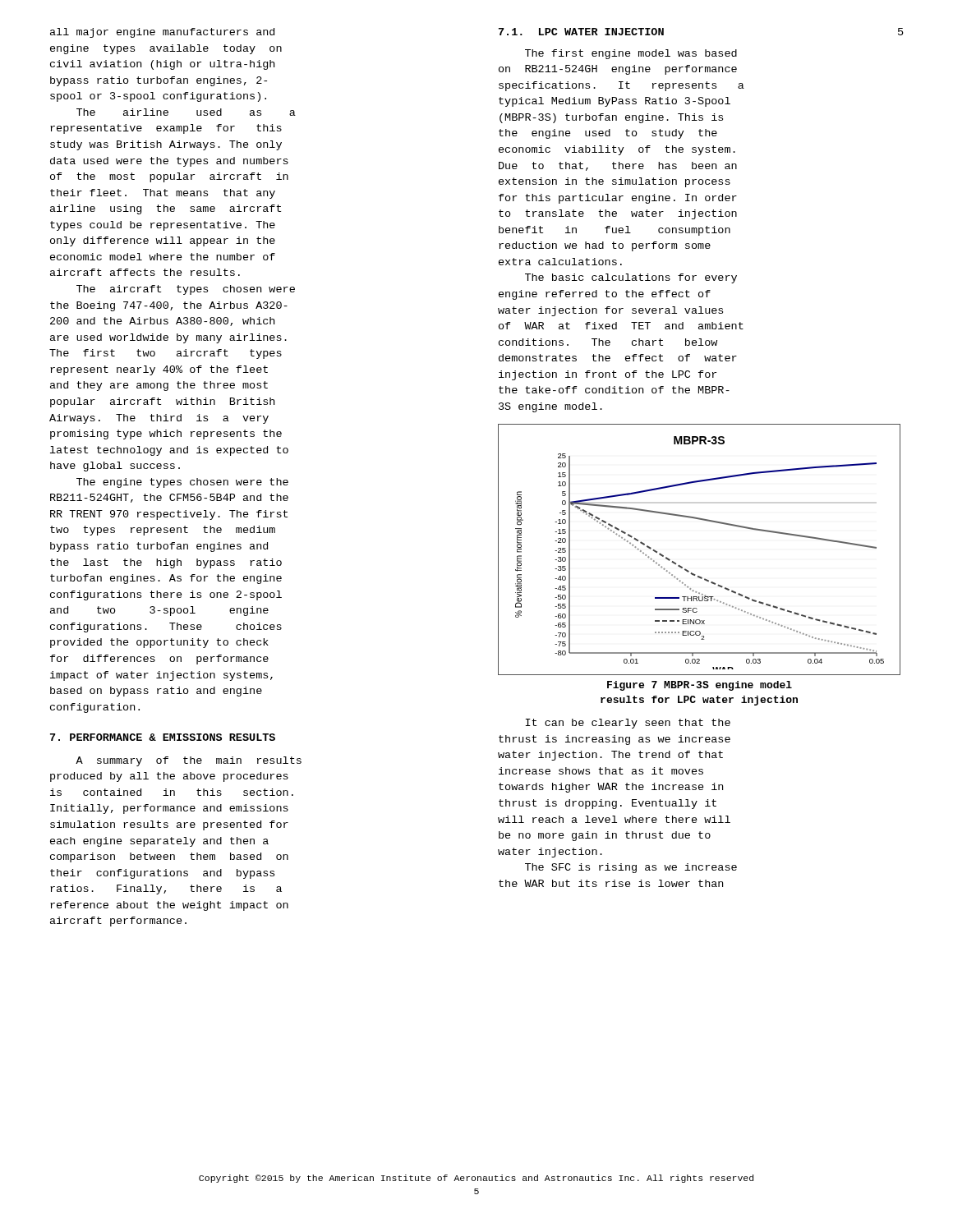
Task: Find the text block that reads "all major engine manufacturers and engine types"
Action: coord(172,370)
